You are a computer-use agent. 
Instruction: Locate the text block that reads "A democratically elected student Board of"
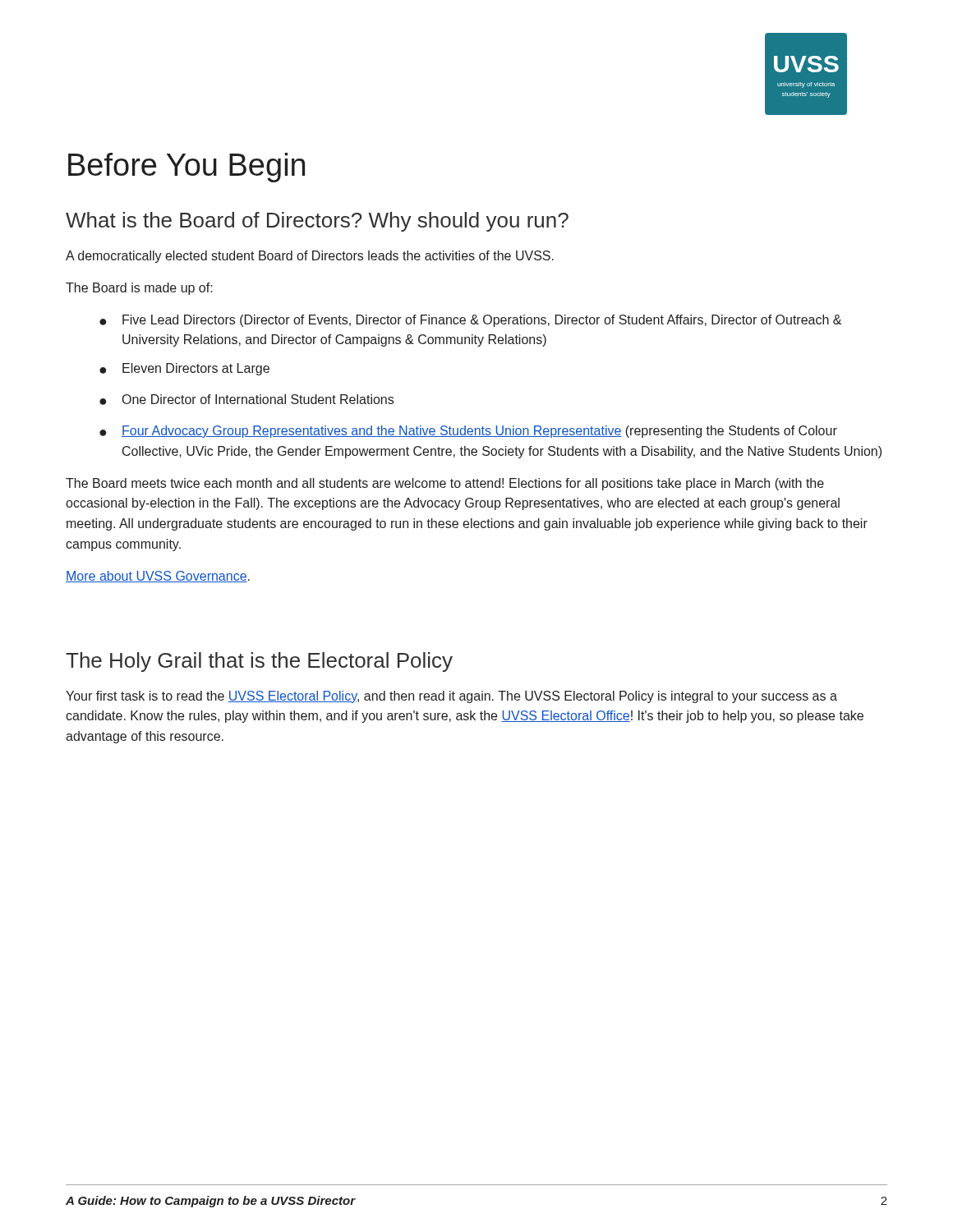click(x=310, y=256)
